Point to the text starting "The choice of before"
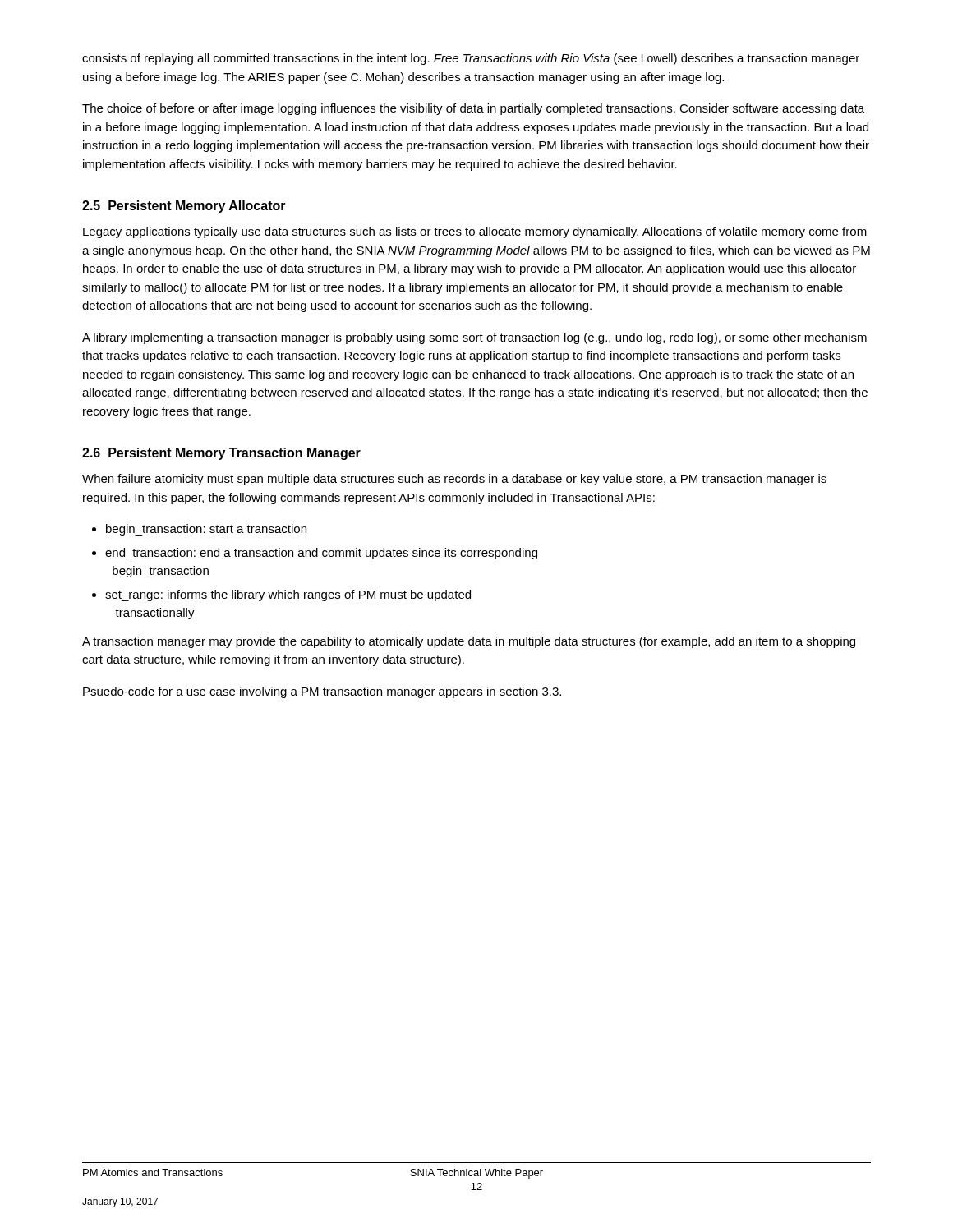This screenshot has height=1232, width=953. (476, 136)
